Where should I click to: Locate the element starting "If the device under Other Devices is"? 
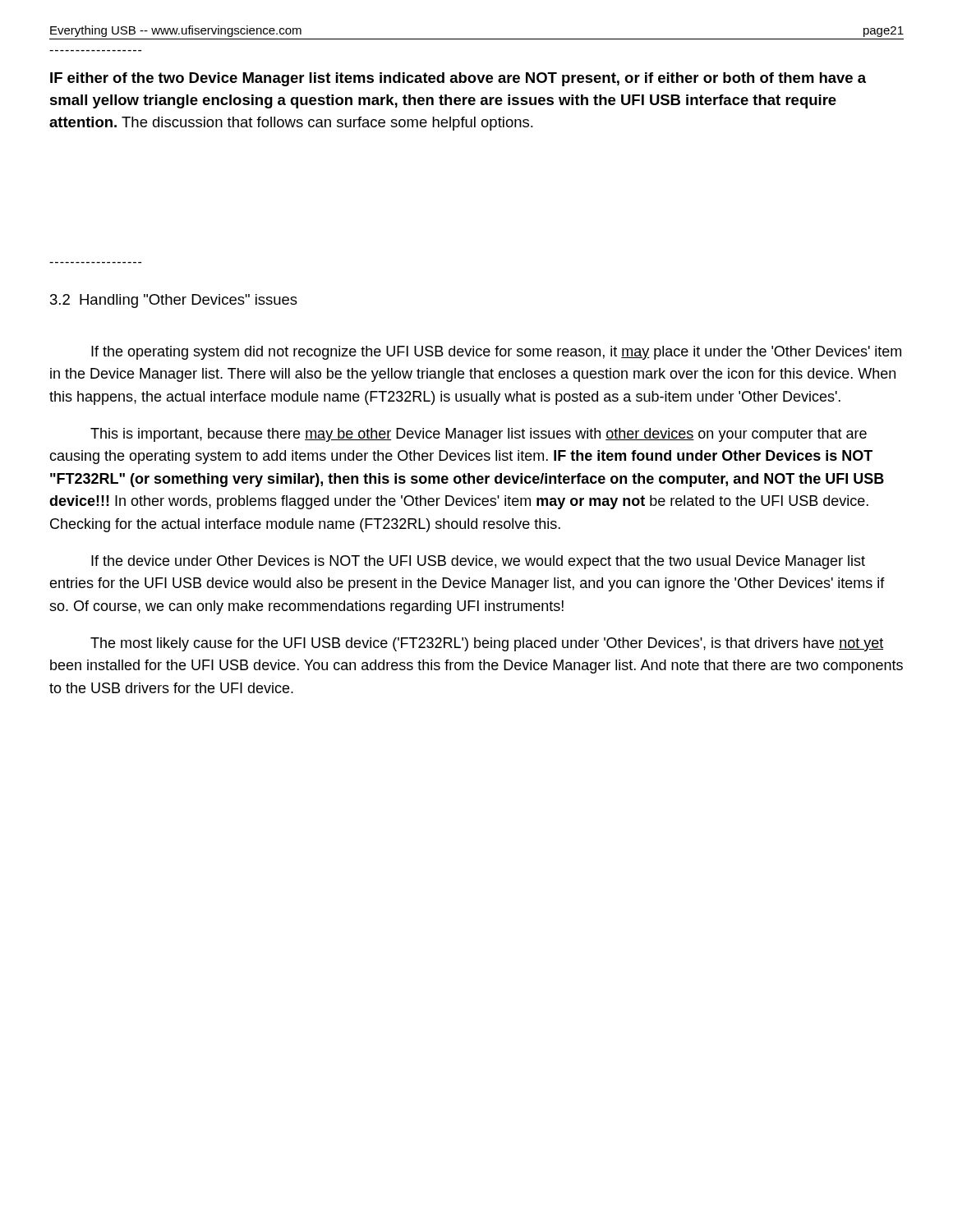(x=467, y=583)
